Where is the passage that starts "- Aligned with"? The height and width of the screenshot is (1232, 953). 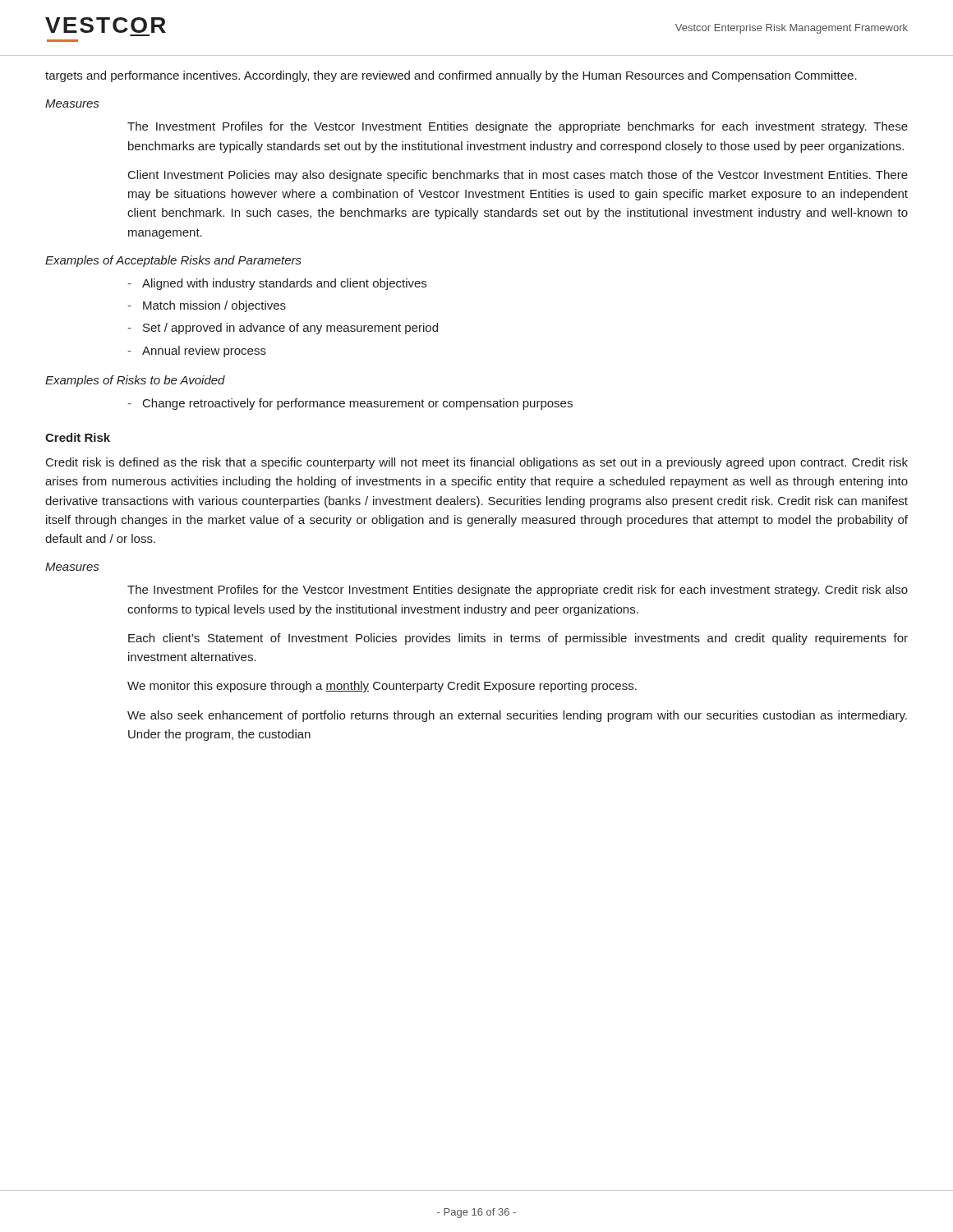pos(277,283)
